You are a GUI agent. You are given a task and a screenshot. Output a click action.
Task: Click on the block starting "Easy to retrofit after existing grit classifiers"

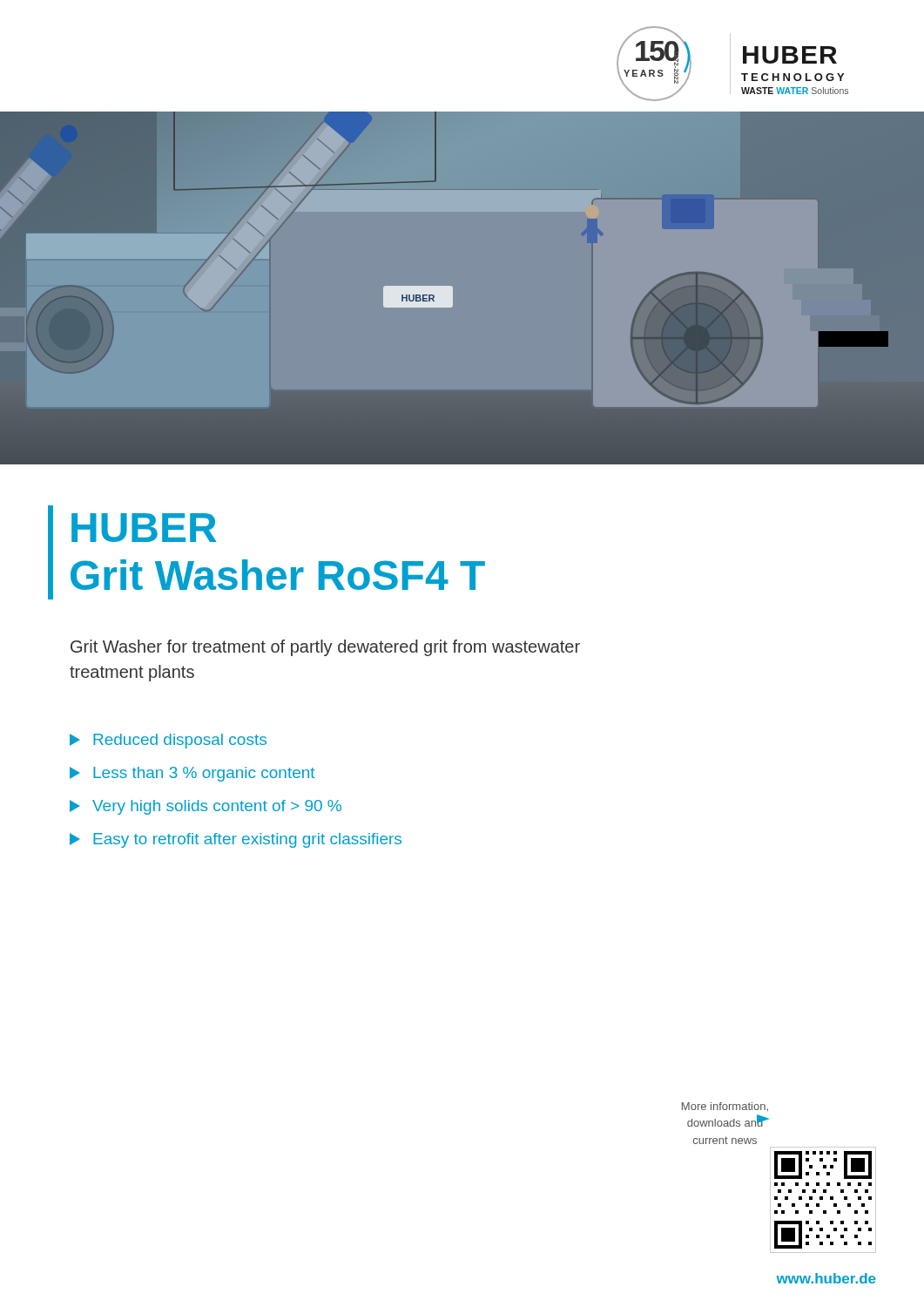click(236, 839)
